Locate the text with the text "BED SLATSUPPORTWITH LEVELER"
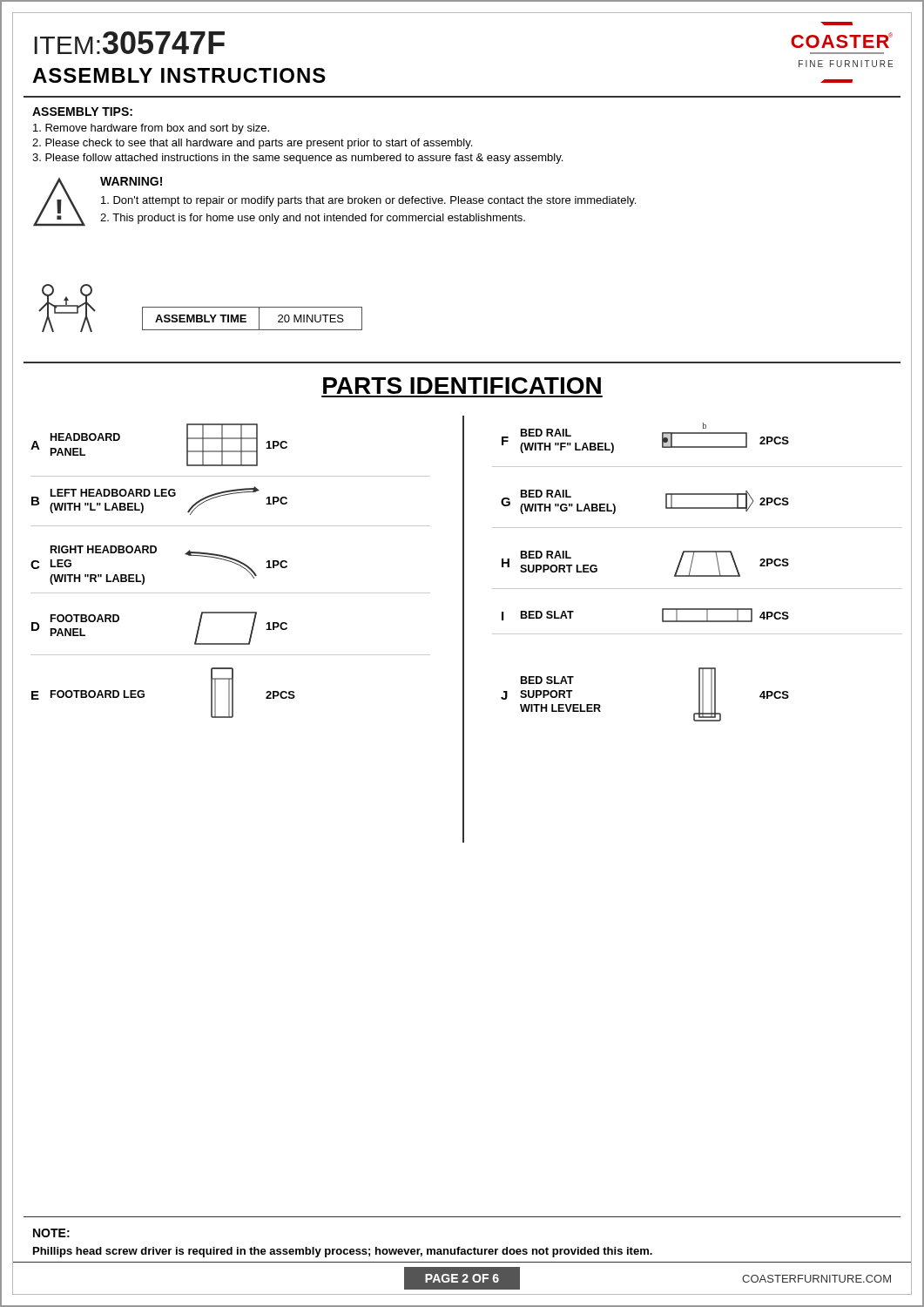 click(x=560, y=694)
